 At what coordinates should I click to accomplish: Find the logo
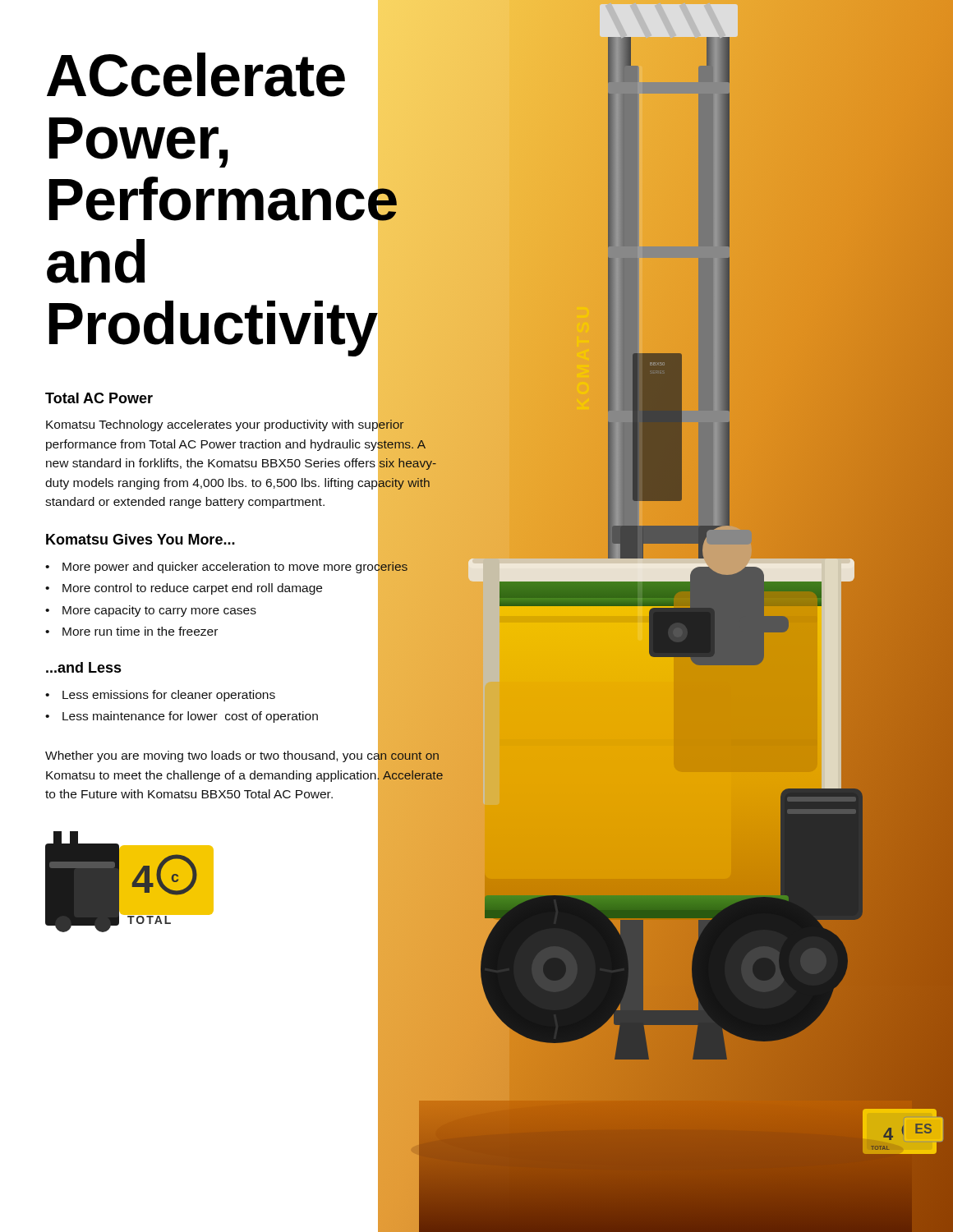click(131, 880)
